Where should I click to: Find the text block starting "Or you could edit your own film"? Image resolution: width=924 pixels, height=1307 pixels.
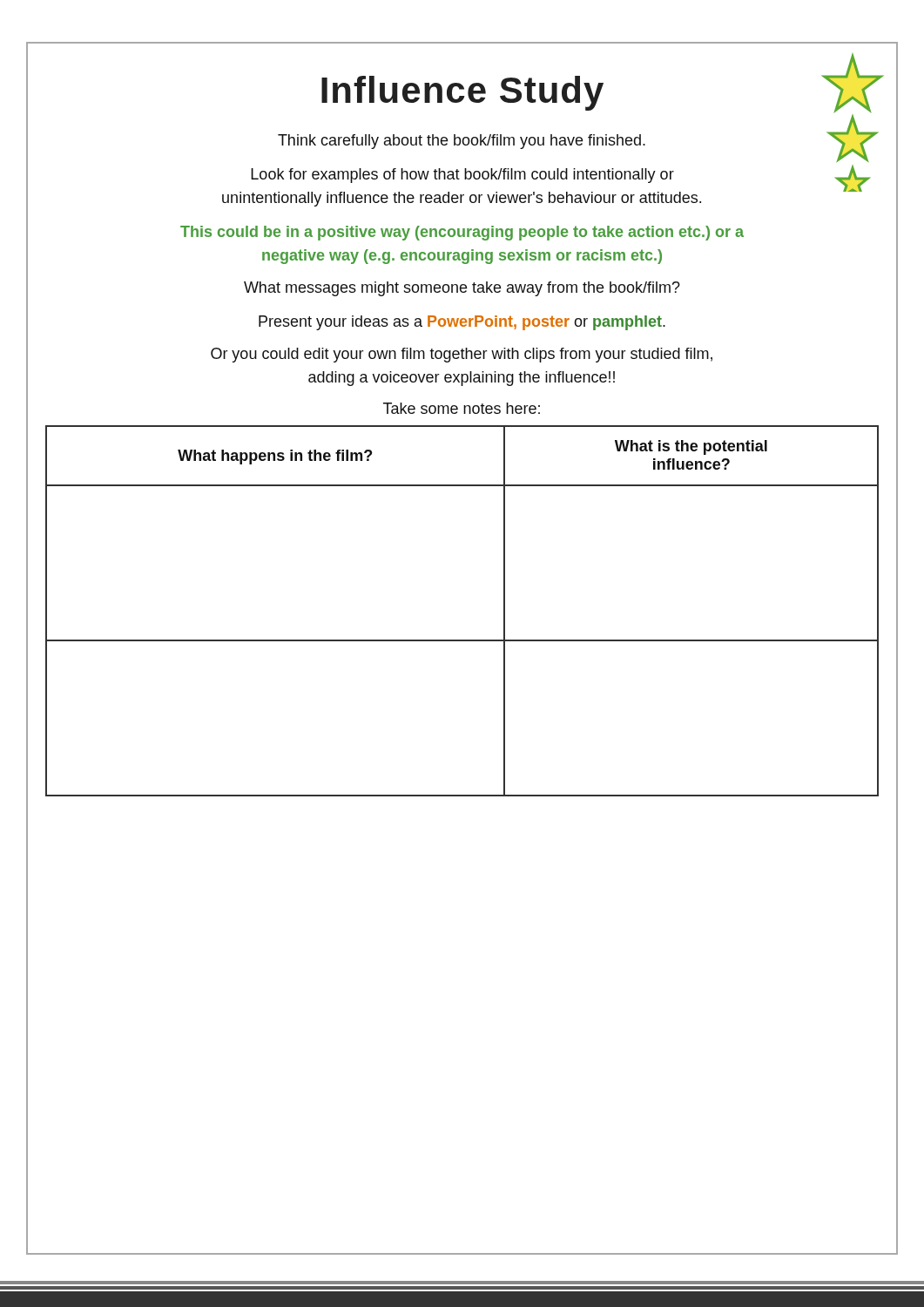(462, 366)
